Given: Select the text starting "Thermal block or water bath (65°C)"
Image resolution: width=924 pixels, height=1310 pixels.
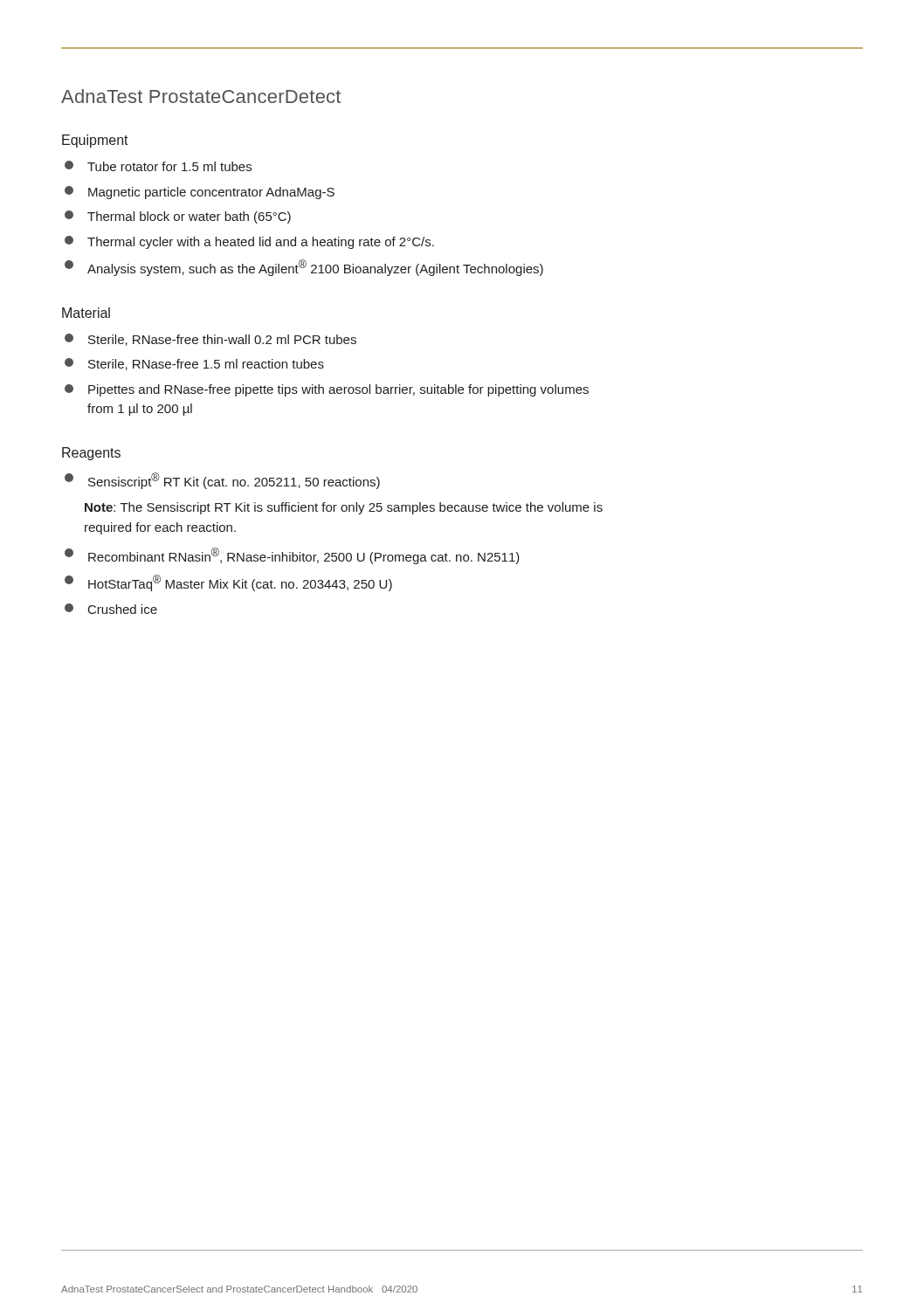Looking at the screenshot, I should [x=178, y=217].
